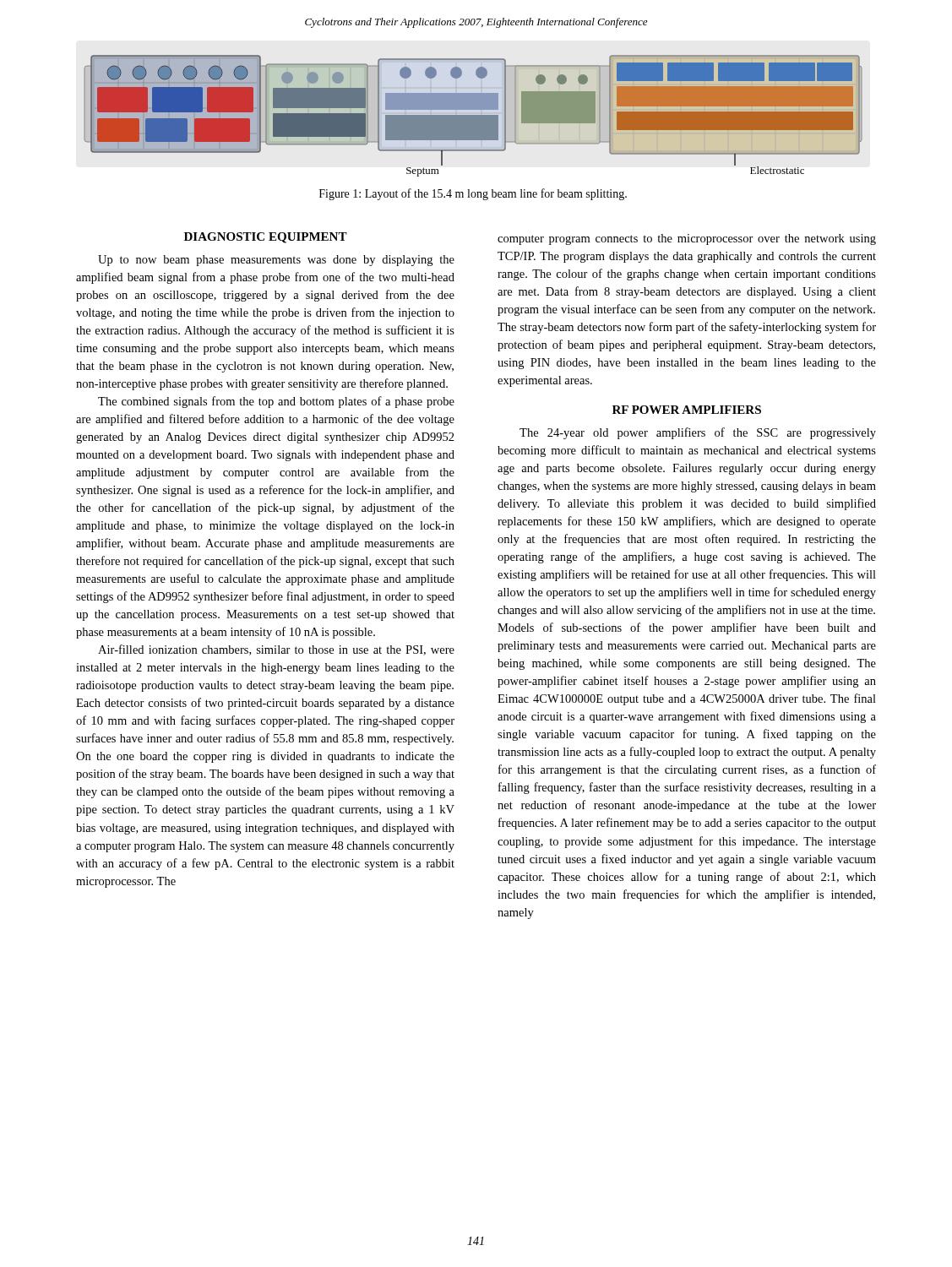Viewport: 952px width, 1267px height.
Task: Locate the passage starting "The 24-year old power amplifiers of the SSC"
Action: coord(687,673)
